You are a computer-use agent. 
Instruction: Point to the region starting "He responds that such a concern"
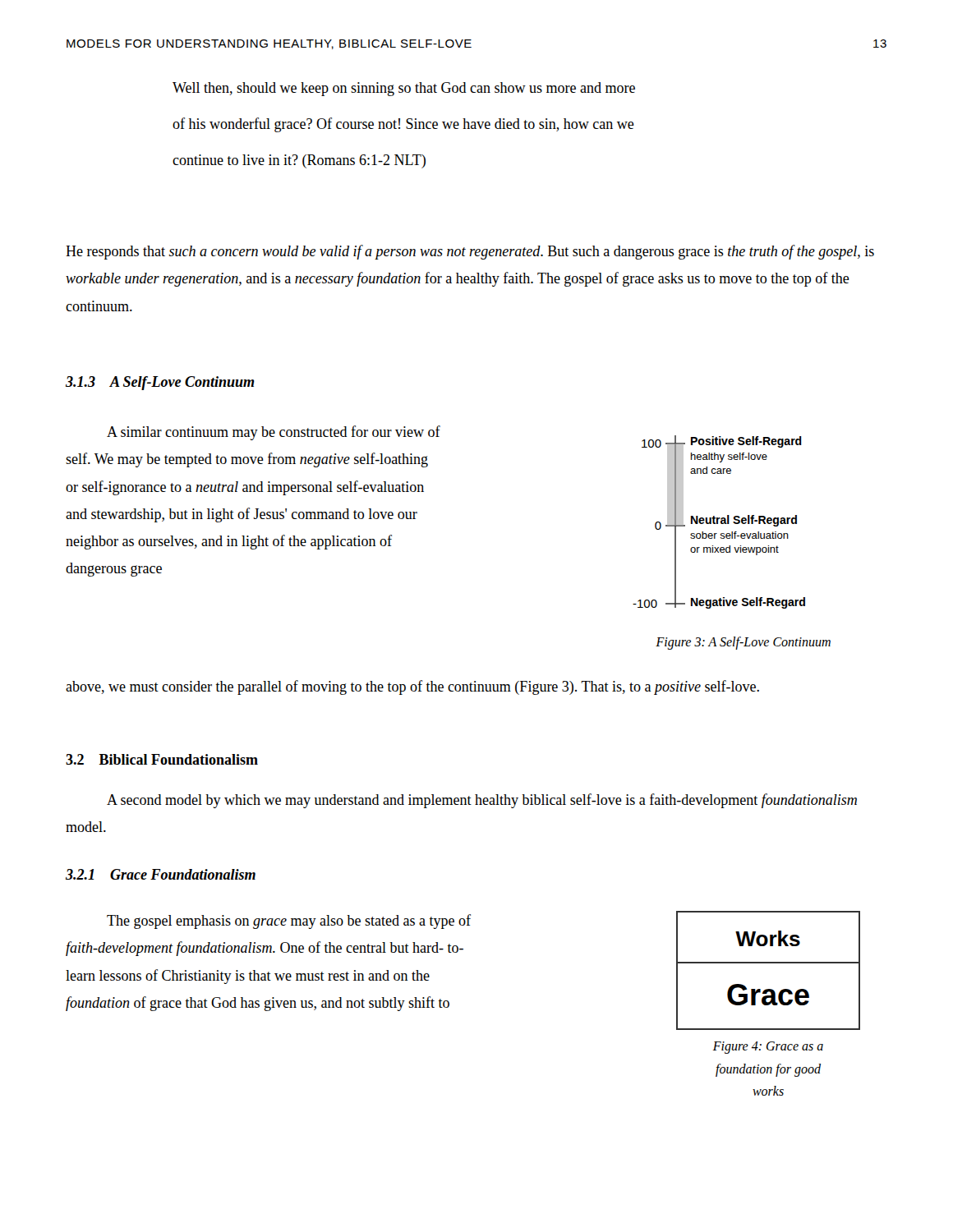pos(476,279)
